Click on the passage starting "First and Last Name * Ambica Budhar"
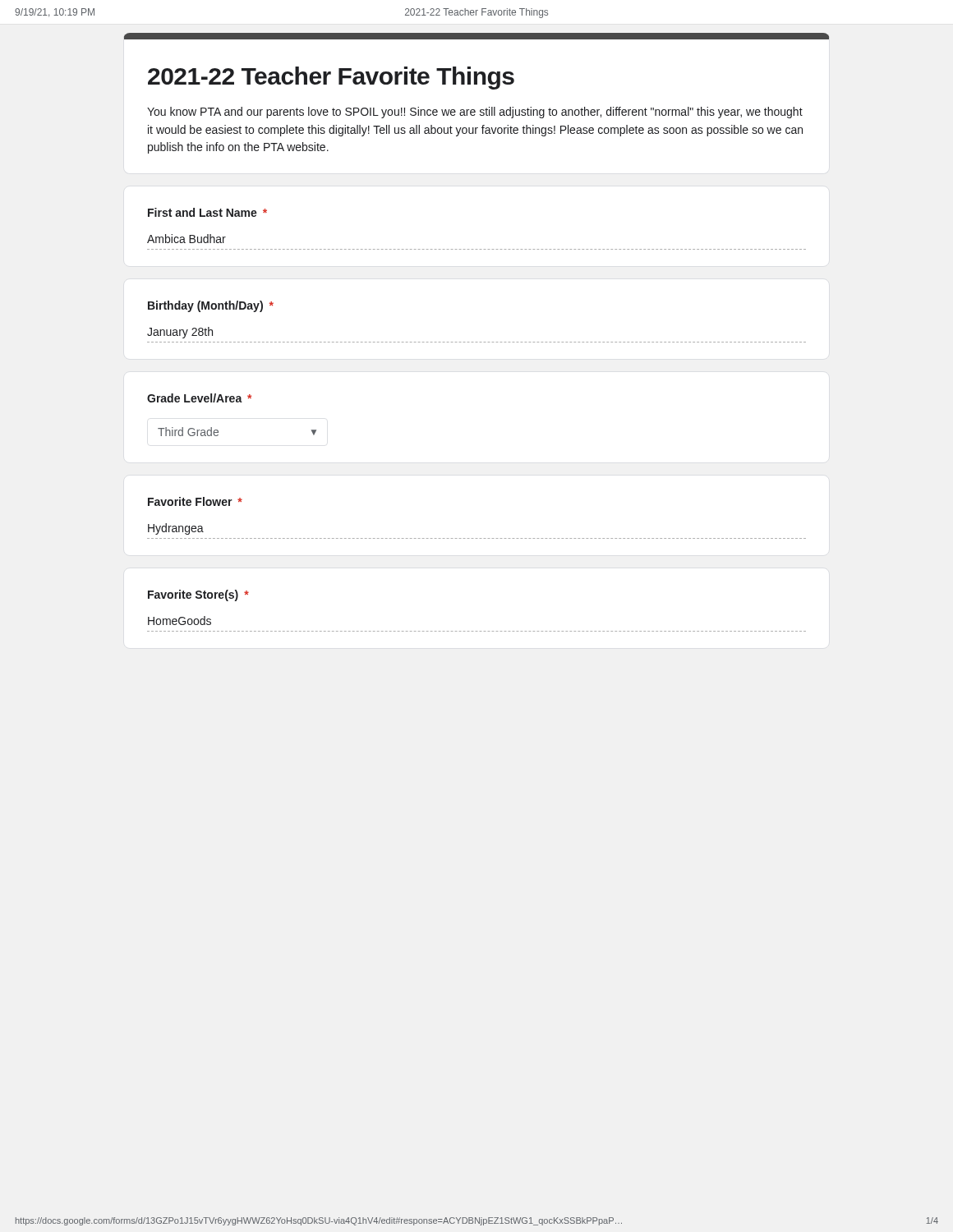This screenshot has height=1232, width=953. [207, 212]
